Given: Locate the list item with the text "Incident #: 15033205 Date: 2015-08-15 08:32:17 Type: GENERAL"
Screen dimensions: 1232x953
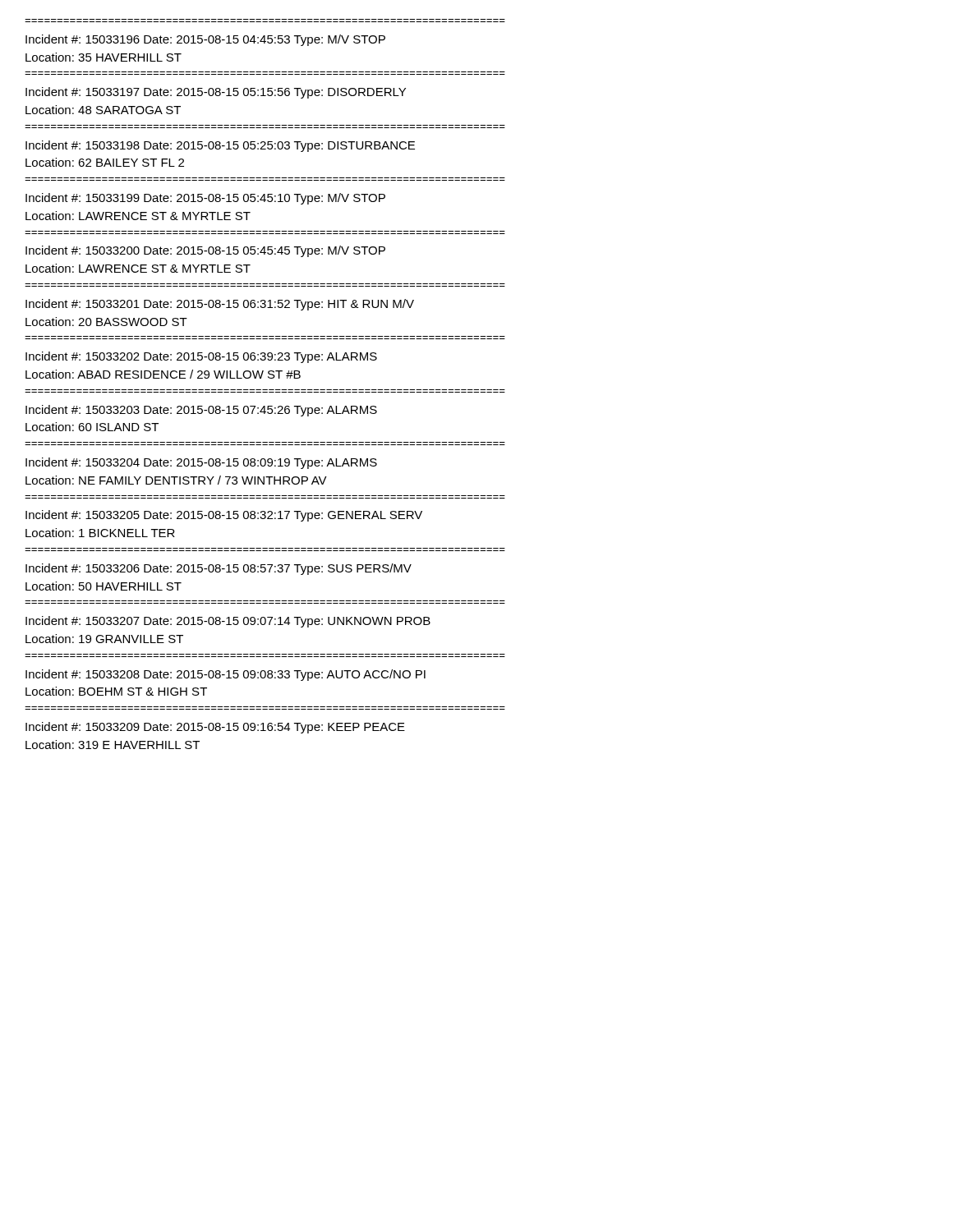Looking at the screenshot, I should point(224,524).
